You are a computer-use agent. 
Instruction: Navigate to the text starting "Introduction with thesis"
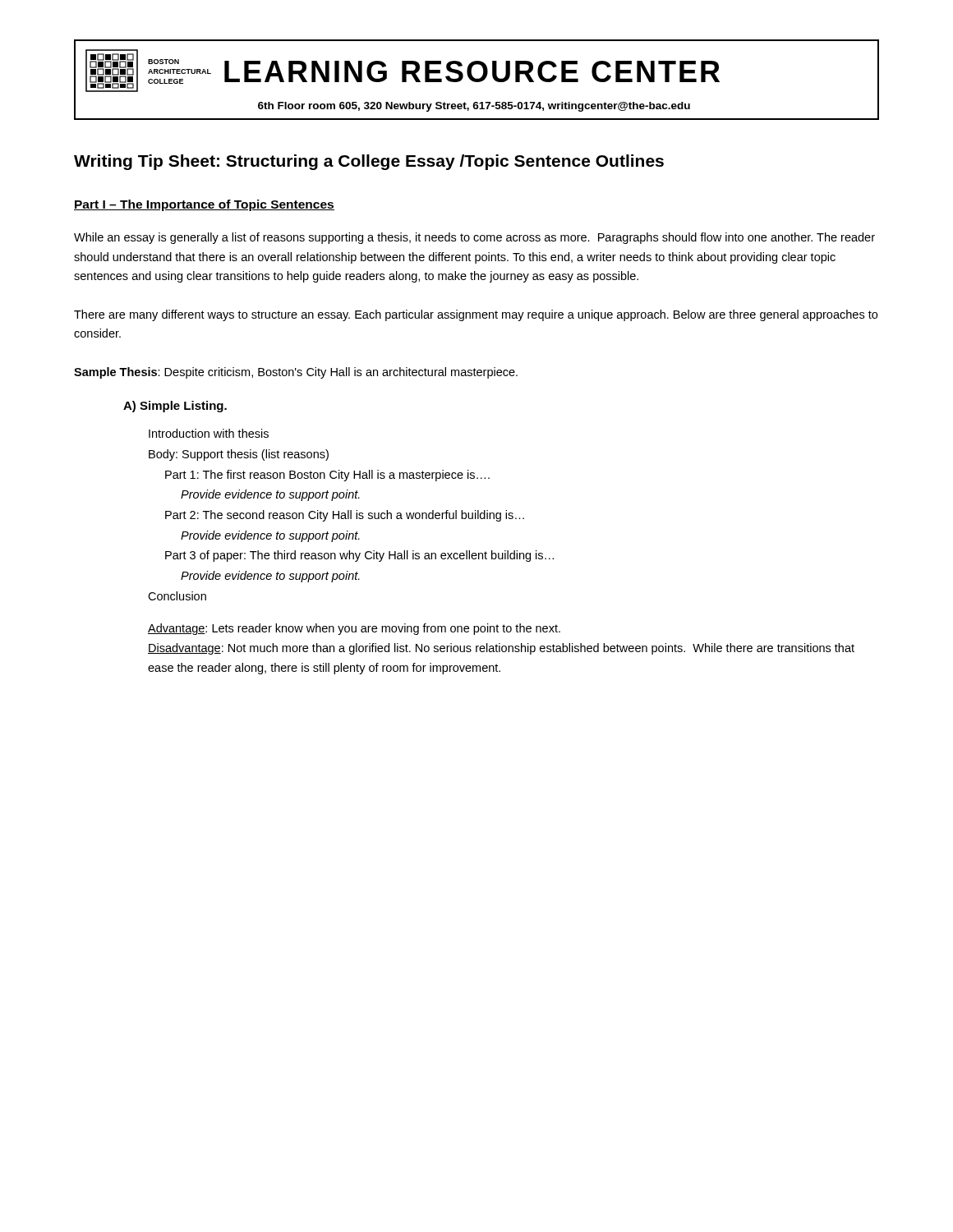point(208,434)
